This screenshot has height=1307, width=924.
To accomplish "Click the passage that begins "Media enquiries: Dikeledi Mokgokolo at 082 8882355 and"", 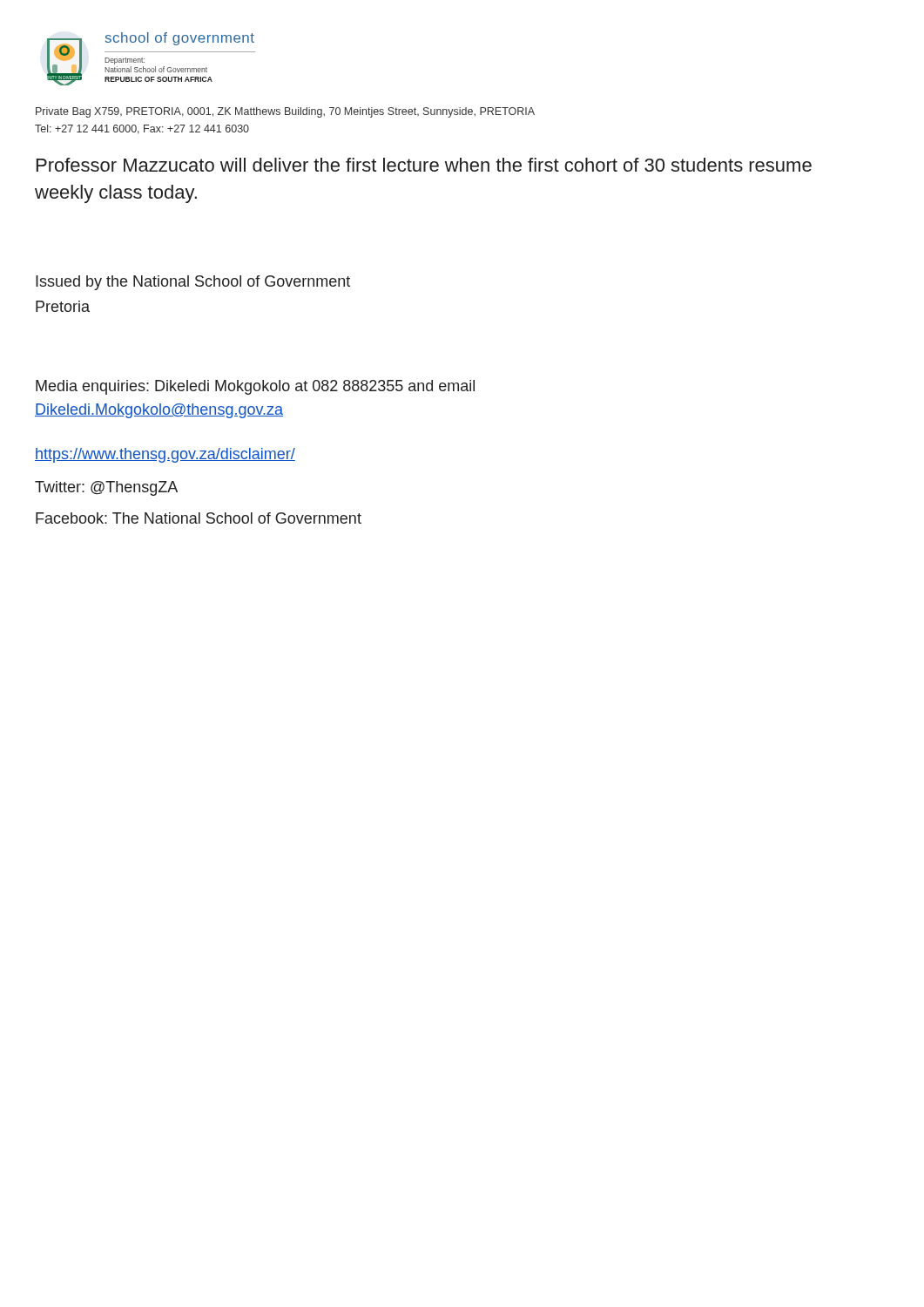I will click(x=453, y=398).
